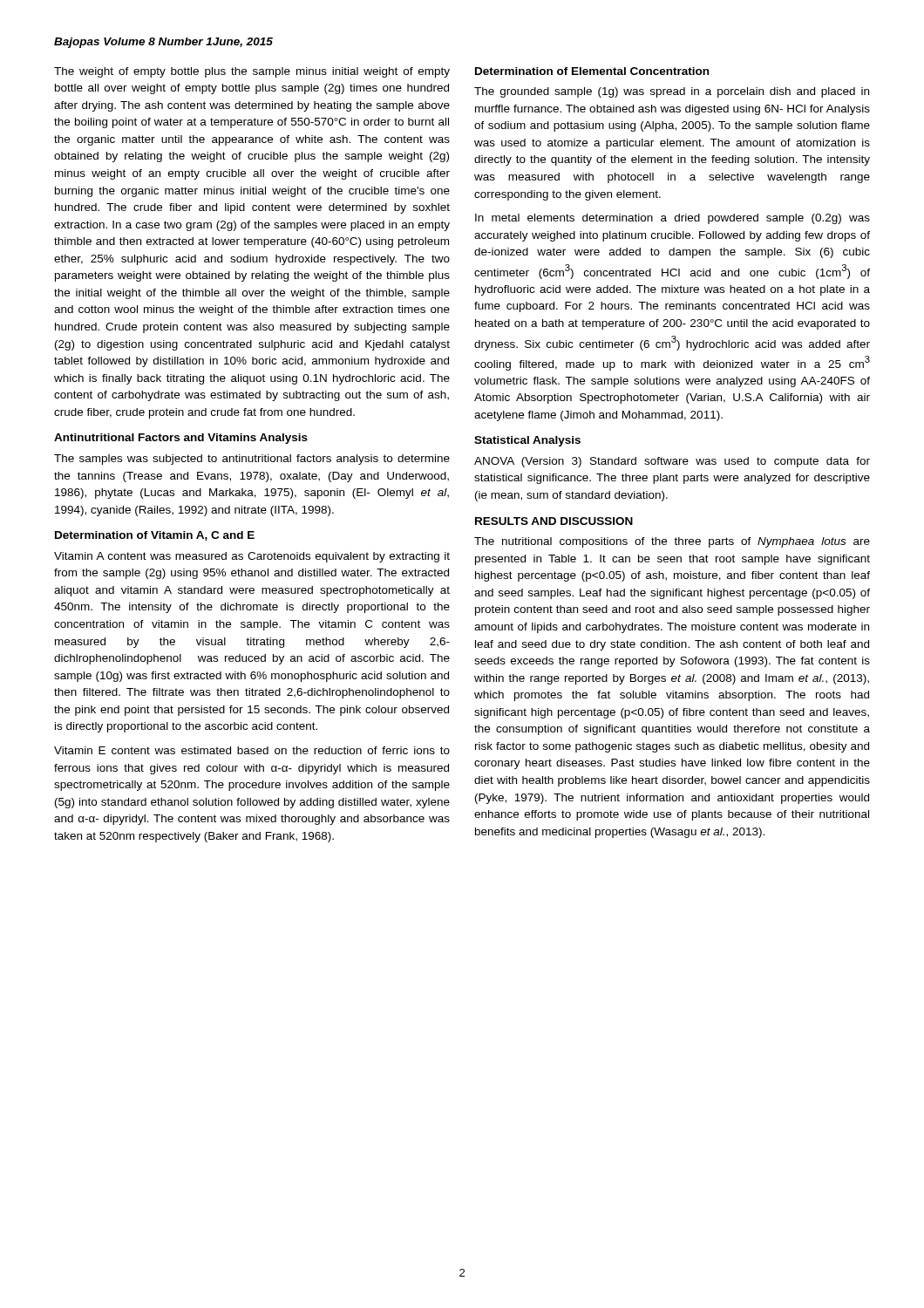The width and height of the screenshot is (924, 1308).
Task: Point to the block beginning "Vitamin A content was measured as Carotenoids"
Action: [252, 696]
